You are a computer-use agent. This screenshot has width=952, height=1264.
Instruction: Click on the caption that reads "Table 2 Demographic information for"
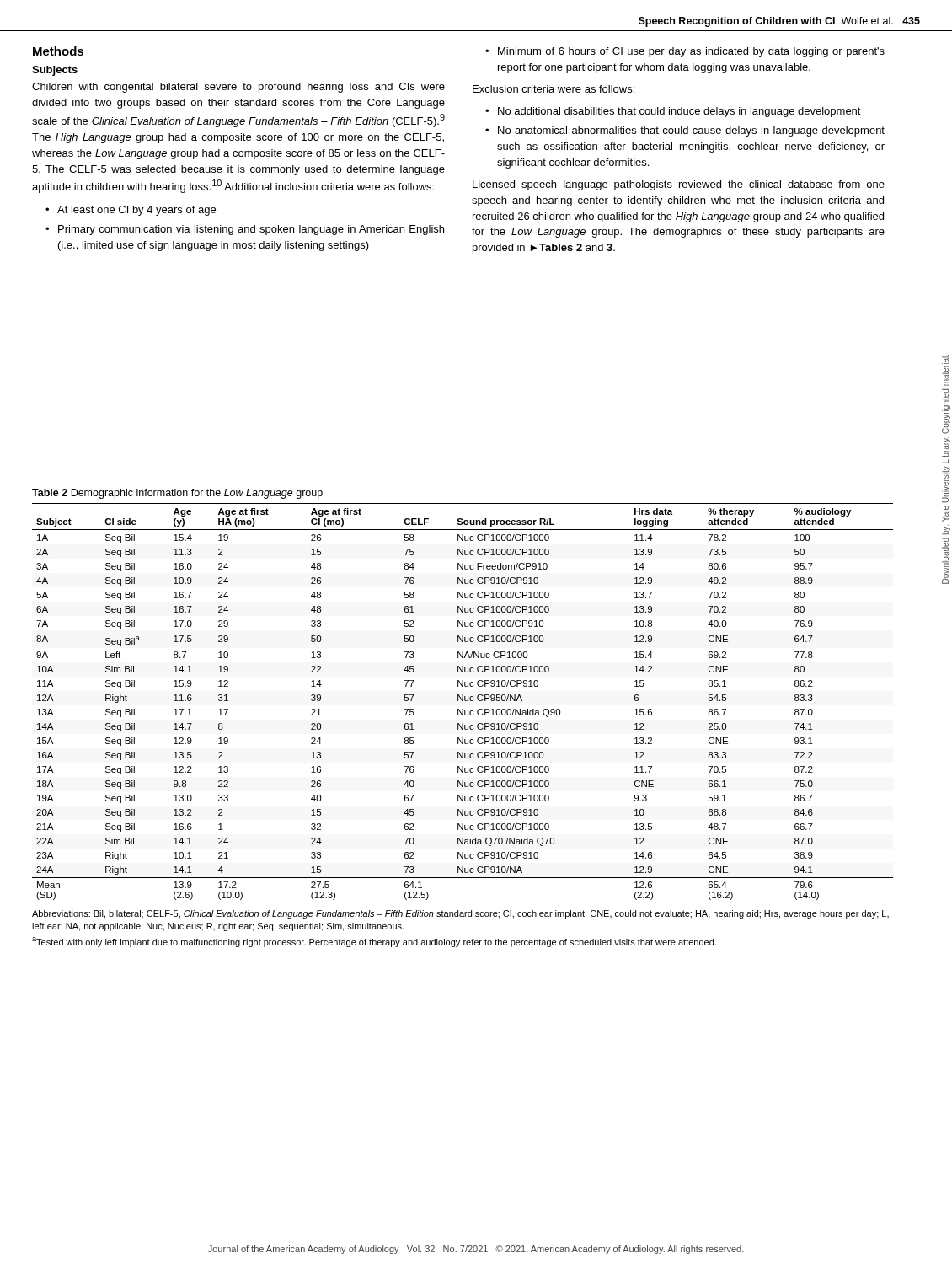pyautogui.click(x=177, y=493)
